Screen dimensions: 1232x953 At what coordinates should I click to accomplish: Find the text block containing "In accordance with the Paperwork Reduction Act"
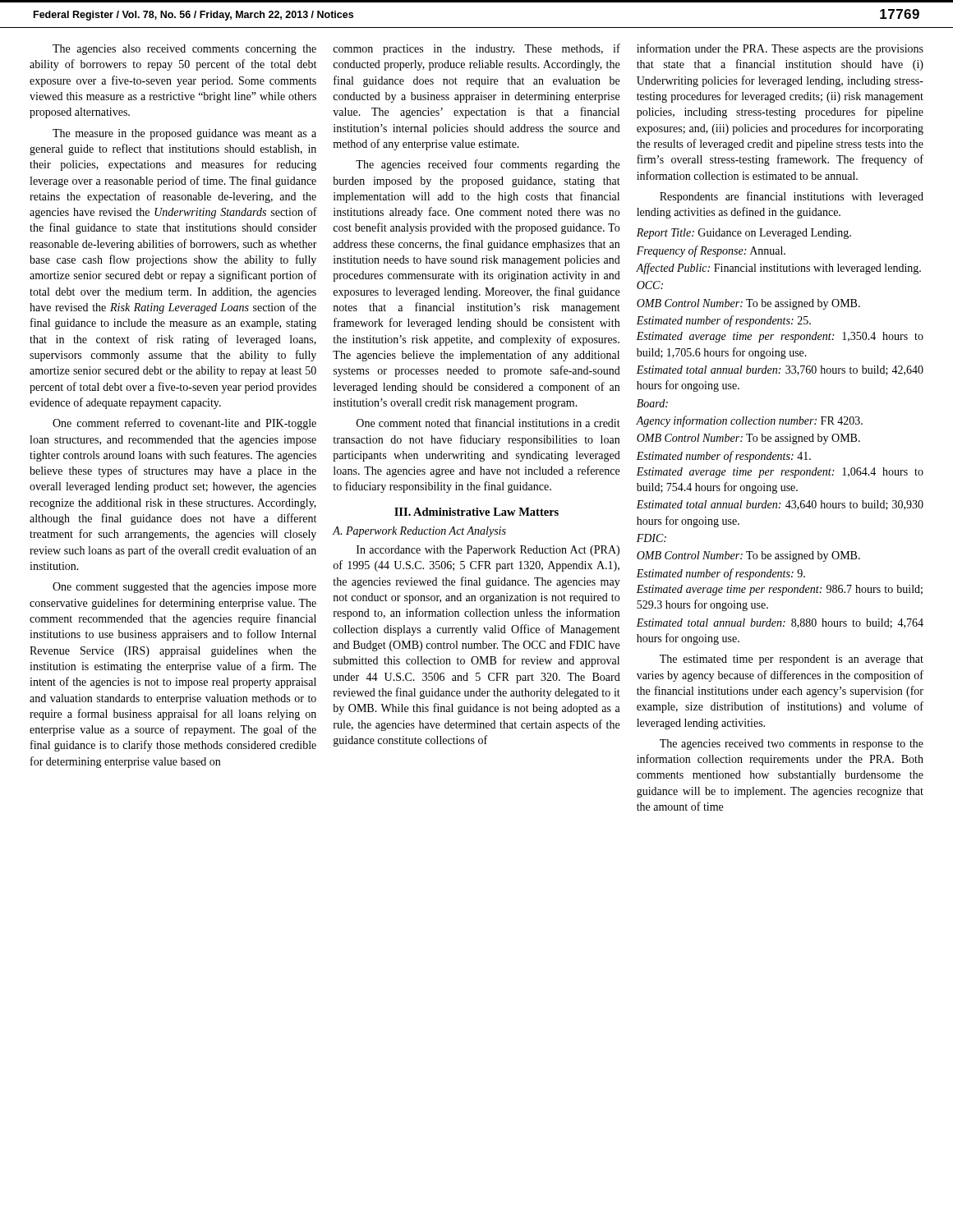coord(476,645)
